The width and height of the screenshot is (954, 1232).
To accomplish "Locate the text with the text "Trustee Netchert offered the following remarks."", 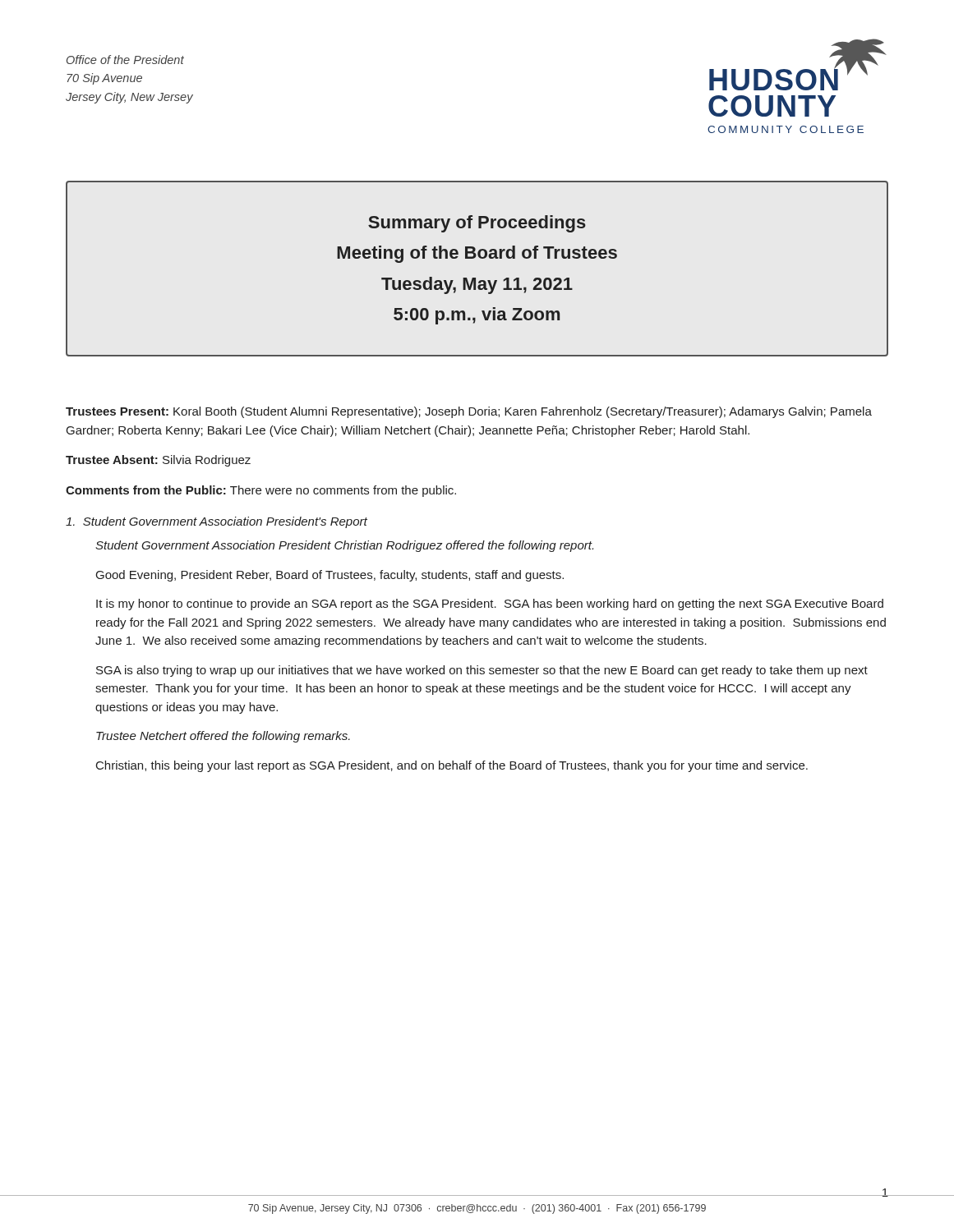I will click(x=223, y=737).
